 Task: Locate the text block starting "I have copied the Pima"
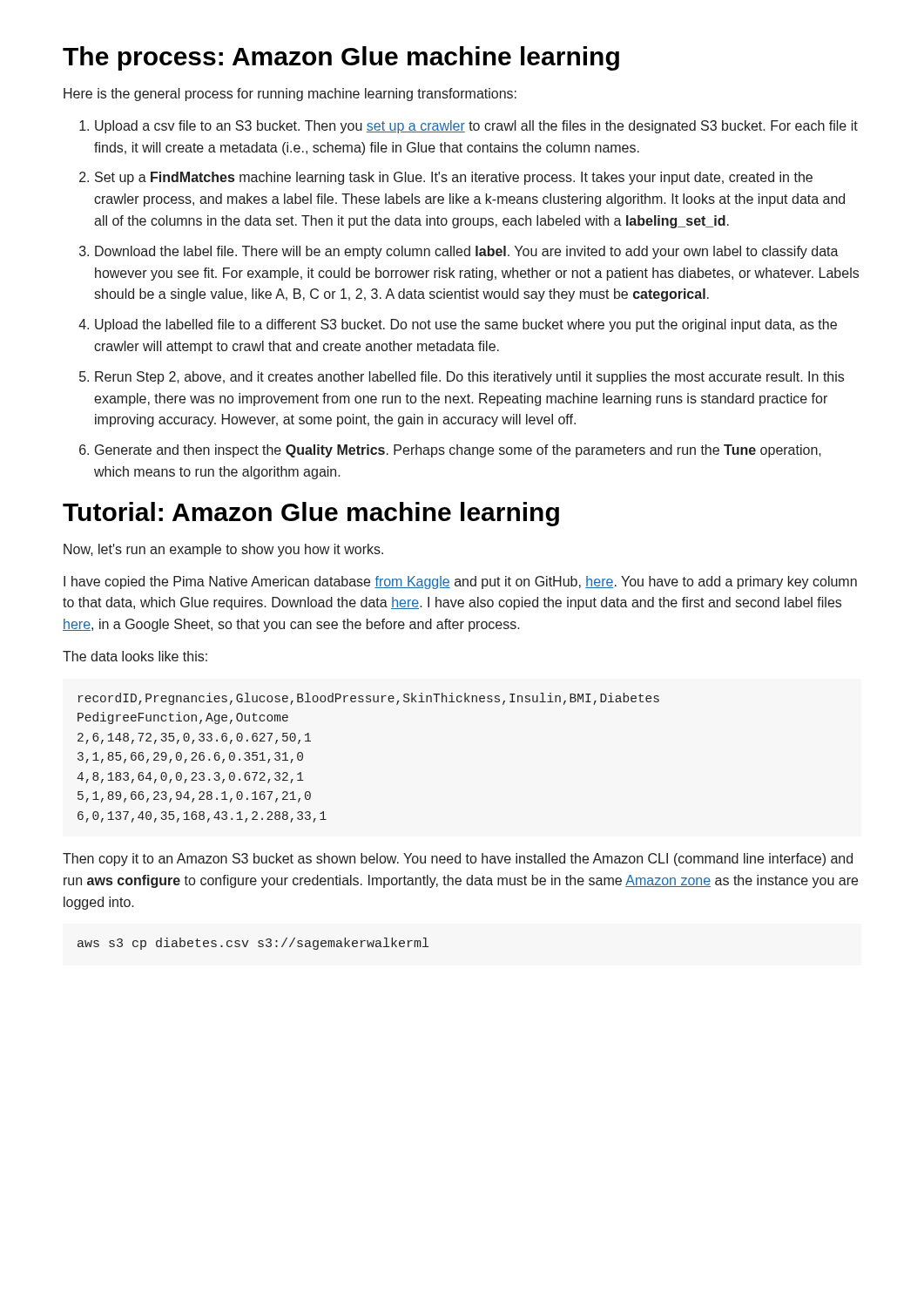462,604
